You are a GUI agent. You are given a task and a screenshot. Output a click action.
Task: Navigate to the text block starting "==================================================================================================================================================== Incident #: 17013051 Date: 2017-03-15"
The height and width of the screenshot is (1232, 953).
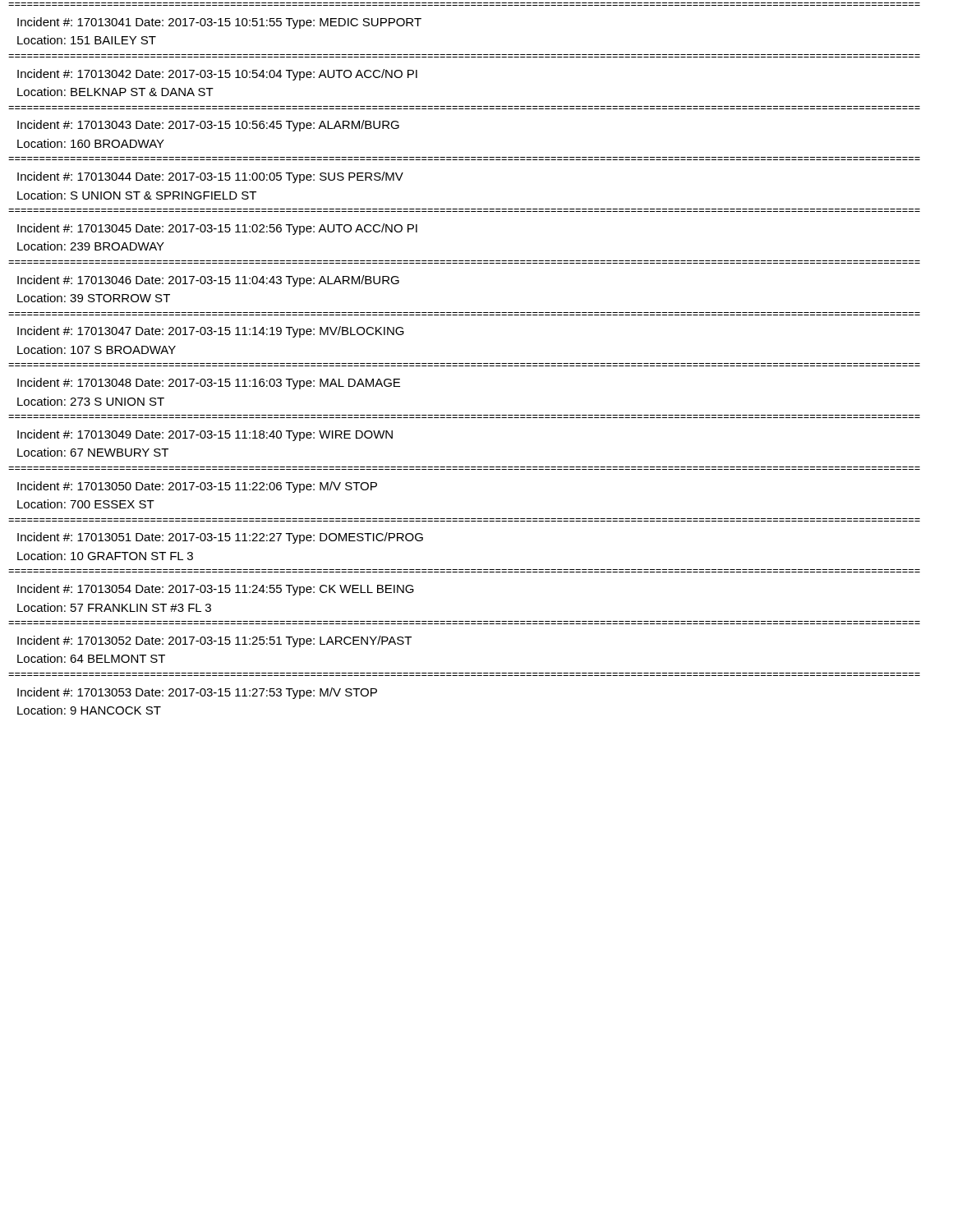click(x=220, y=538)
